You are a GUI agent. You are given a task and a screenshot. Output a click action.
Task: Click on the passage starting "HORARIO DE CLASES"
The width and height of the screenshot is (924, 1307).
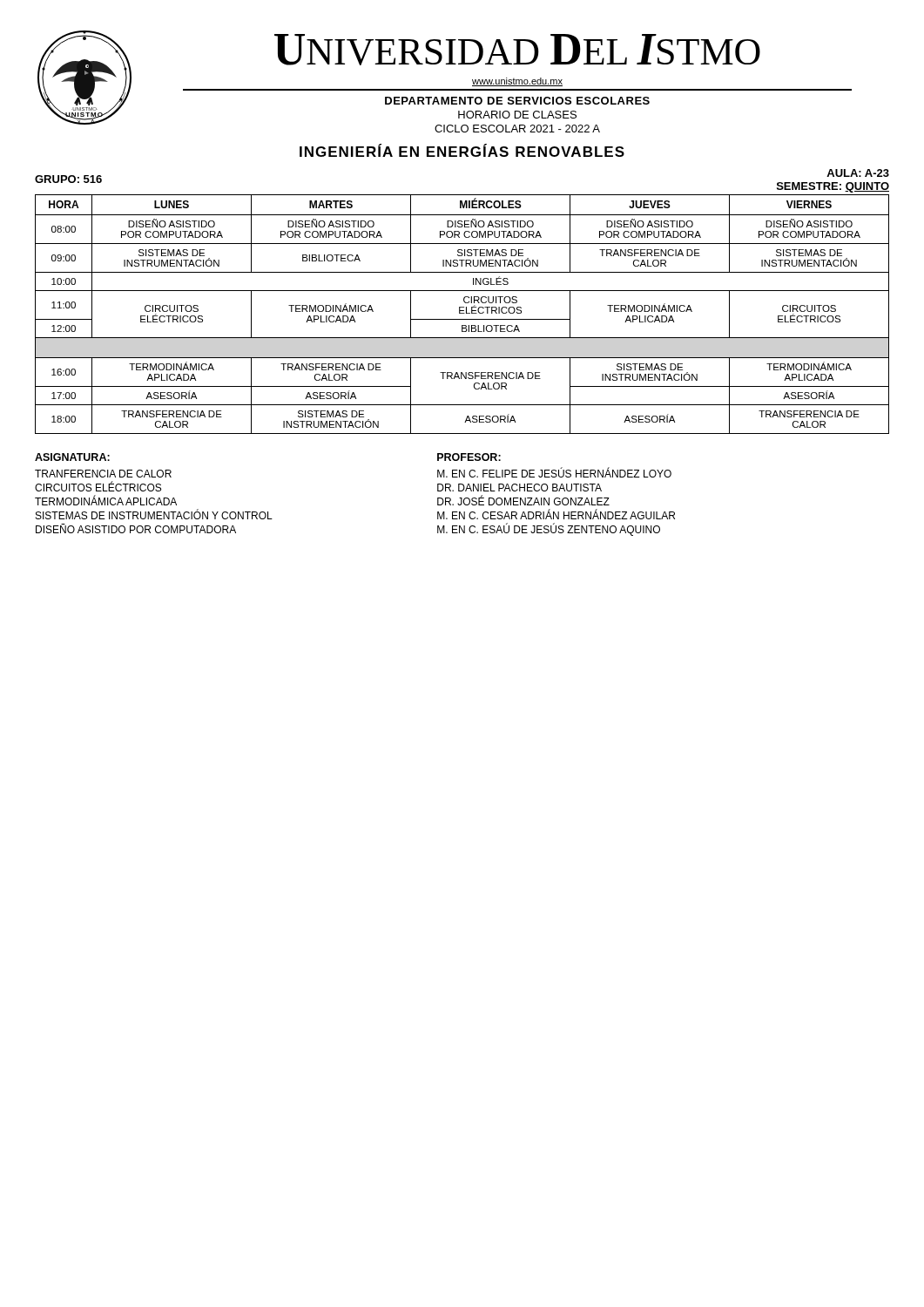click(x=517, y=114)
